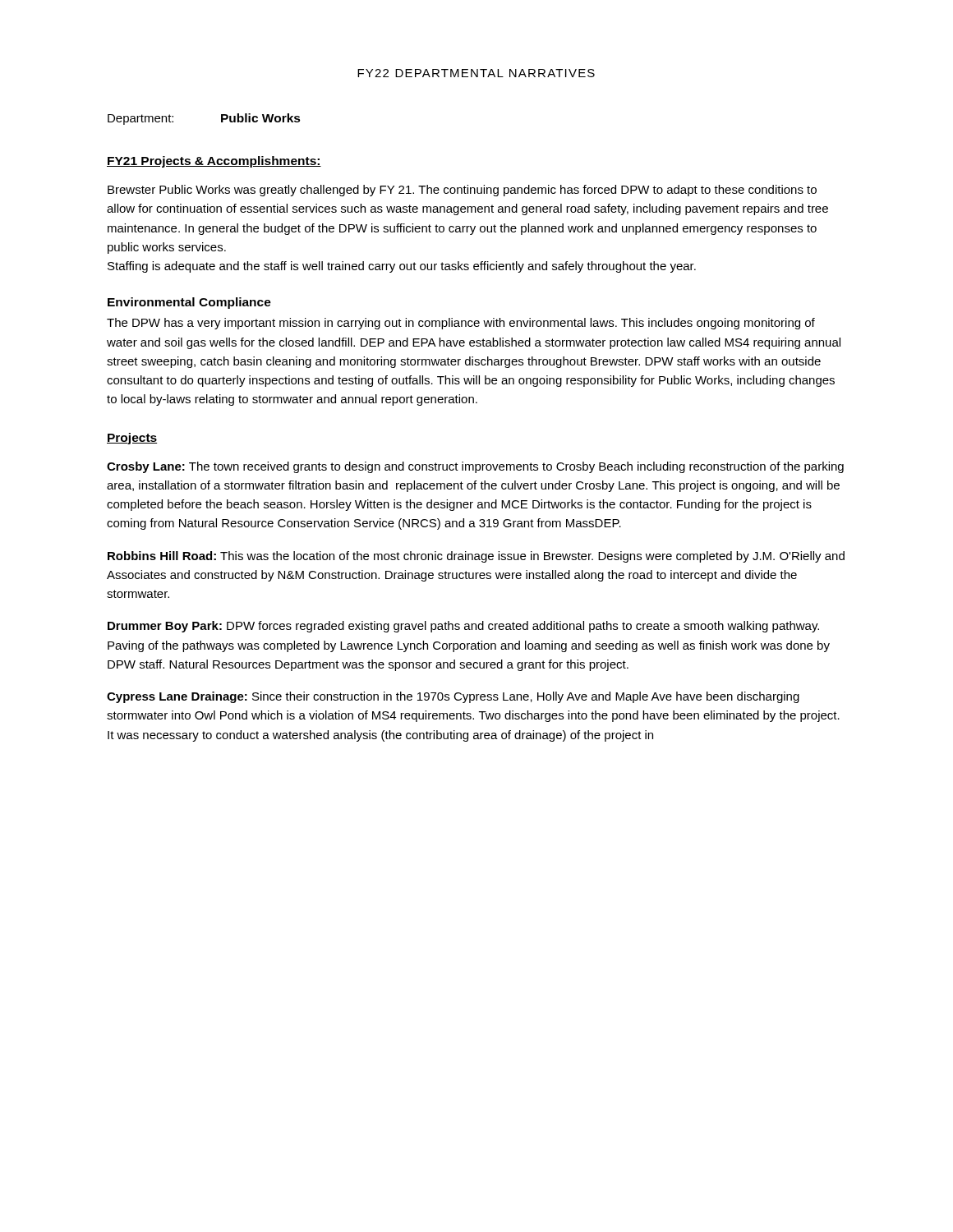Select the section header that reads "Environmental Compliance"
The image size is (953, 1232).
tap(189, 302)
